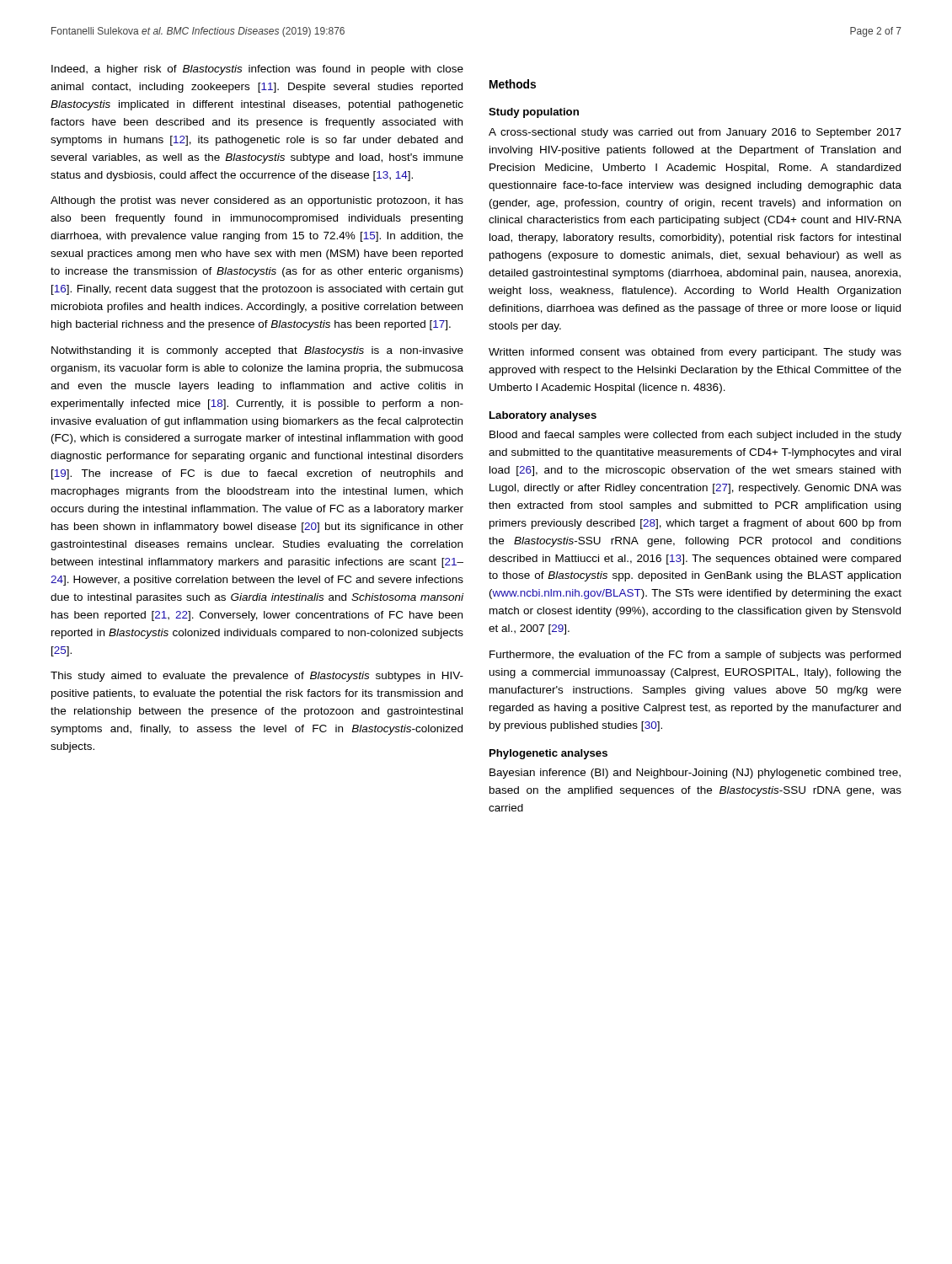The height and width of the screenshot is (1264, 952).
Task: Select the text block containing "Indeed, a higher risk"
Action: [257, 122]
